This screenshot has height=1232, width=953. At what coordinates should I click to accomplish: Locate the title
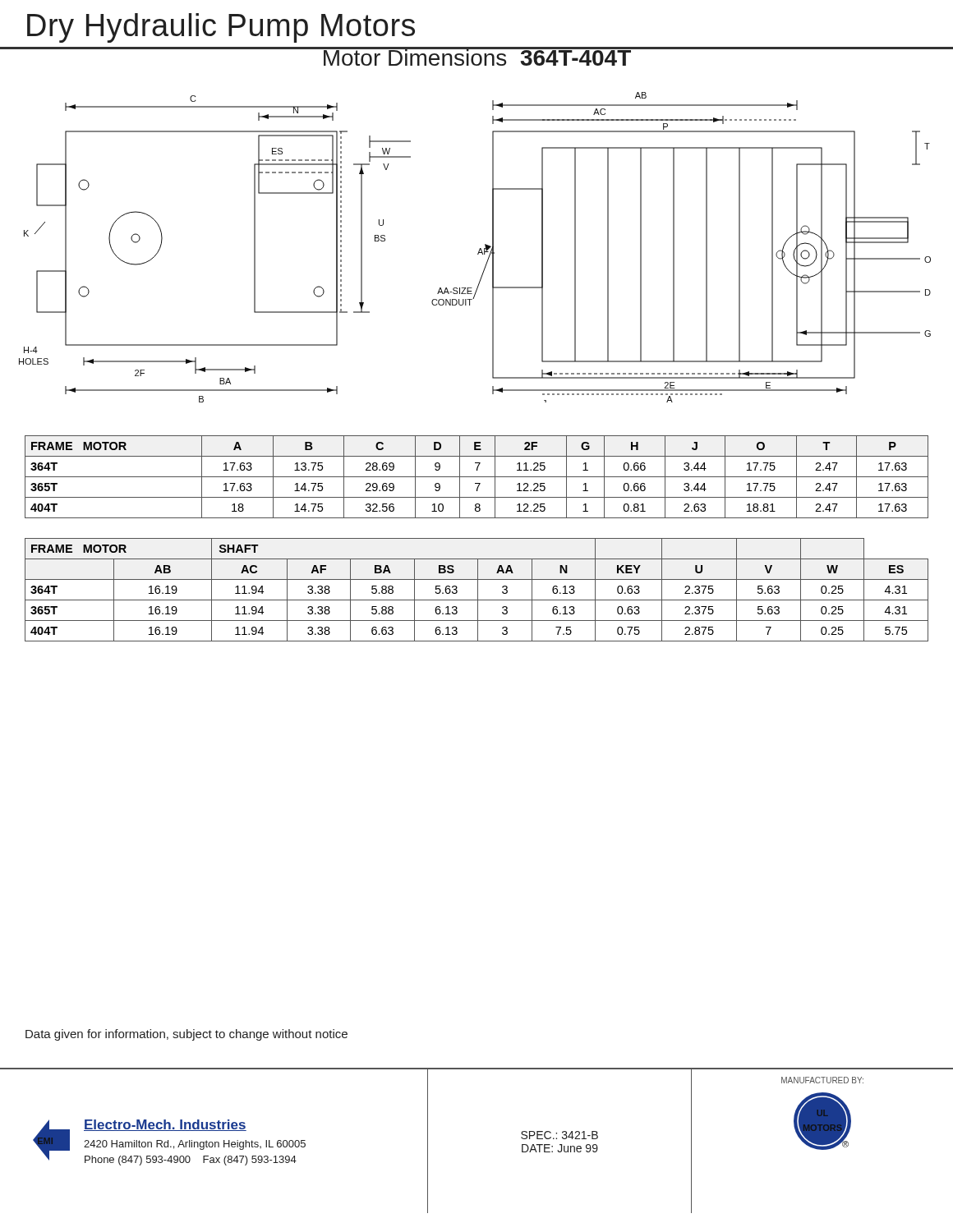476,26
